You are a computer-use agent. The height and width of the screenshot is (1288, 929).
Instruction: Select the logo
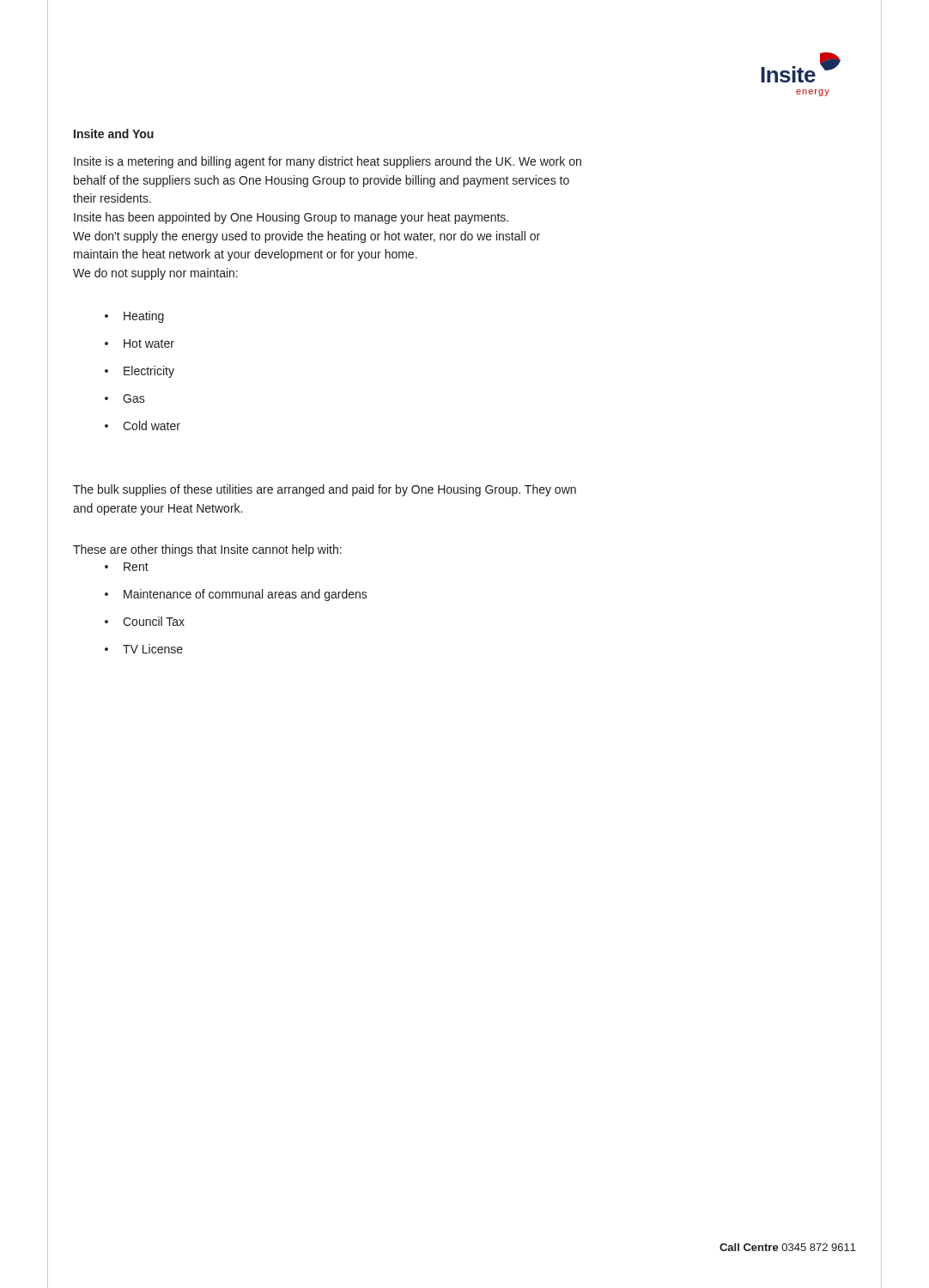coord(800,79)
